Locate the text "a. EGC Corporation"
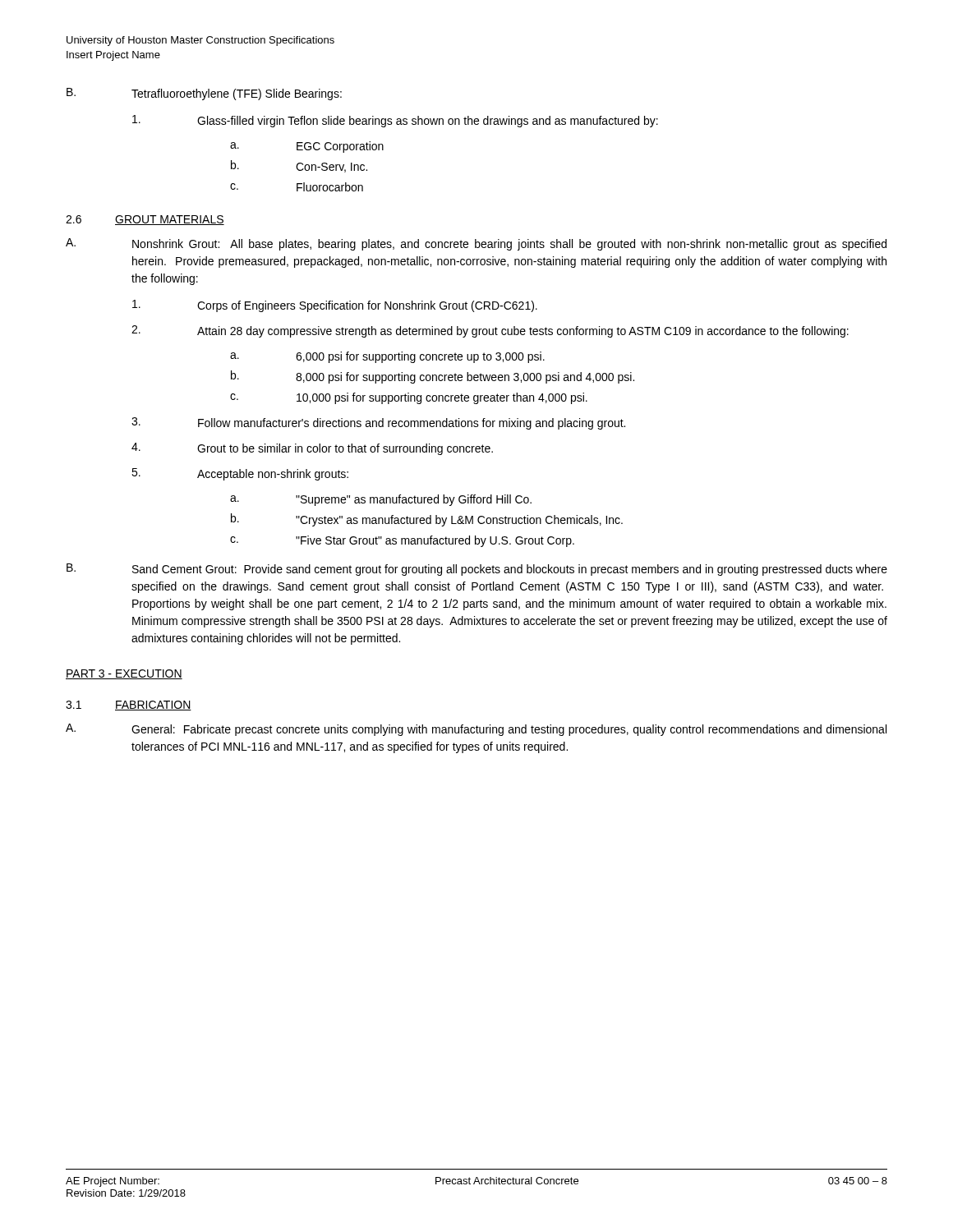The height and width of the screenshot is (1232, 953). [307, 147]
